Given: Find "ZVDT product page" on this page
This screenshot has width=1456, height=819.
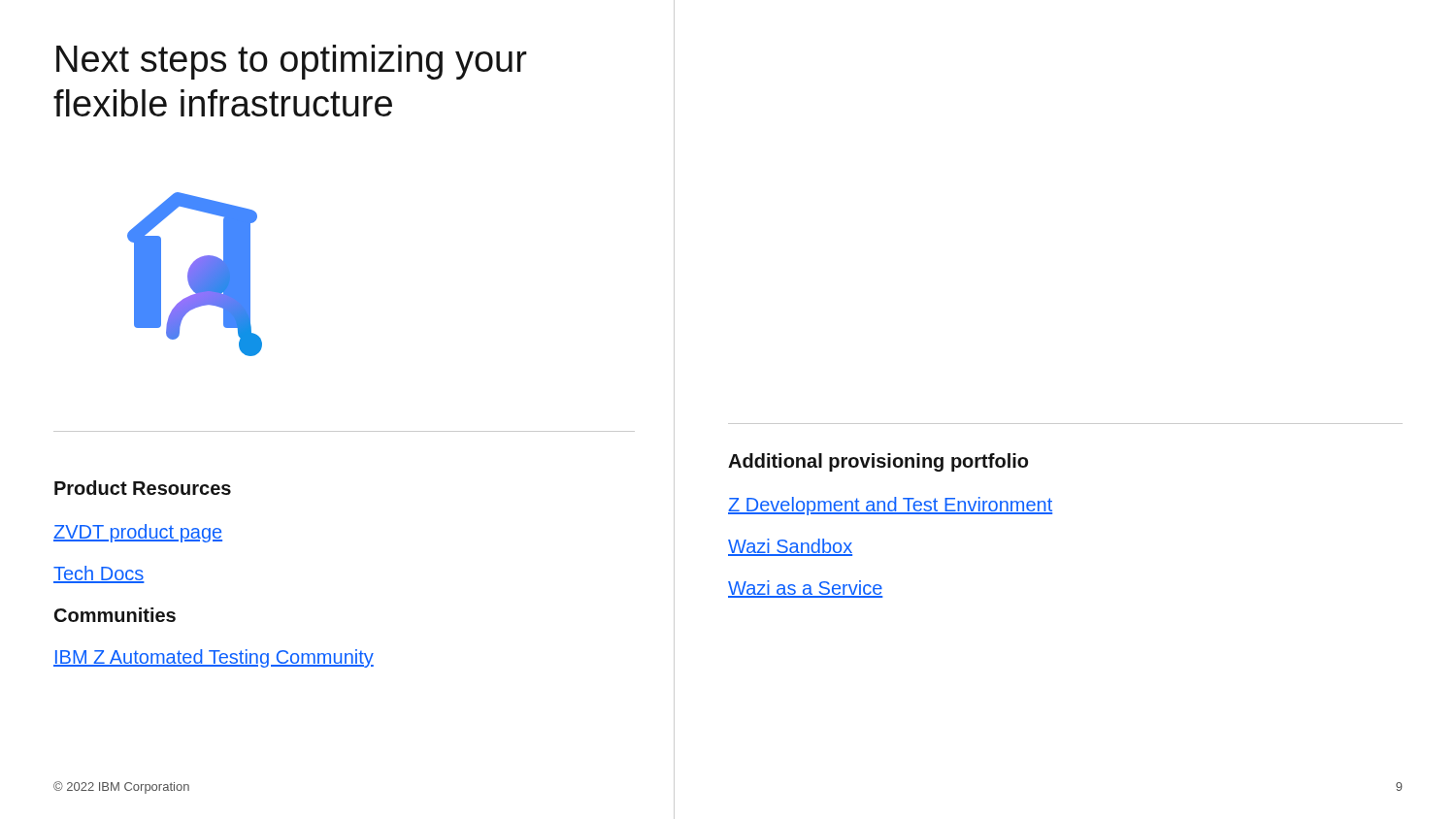Looking at the screenshot, I should point(138,533).
